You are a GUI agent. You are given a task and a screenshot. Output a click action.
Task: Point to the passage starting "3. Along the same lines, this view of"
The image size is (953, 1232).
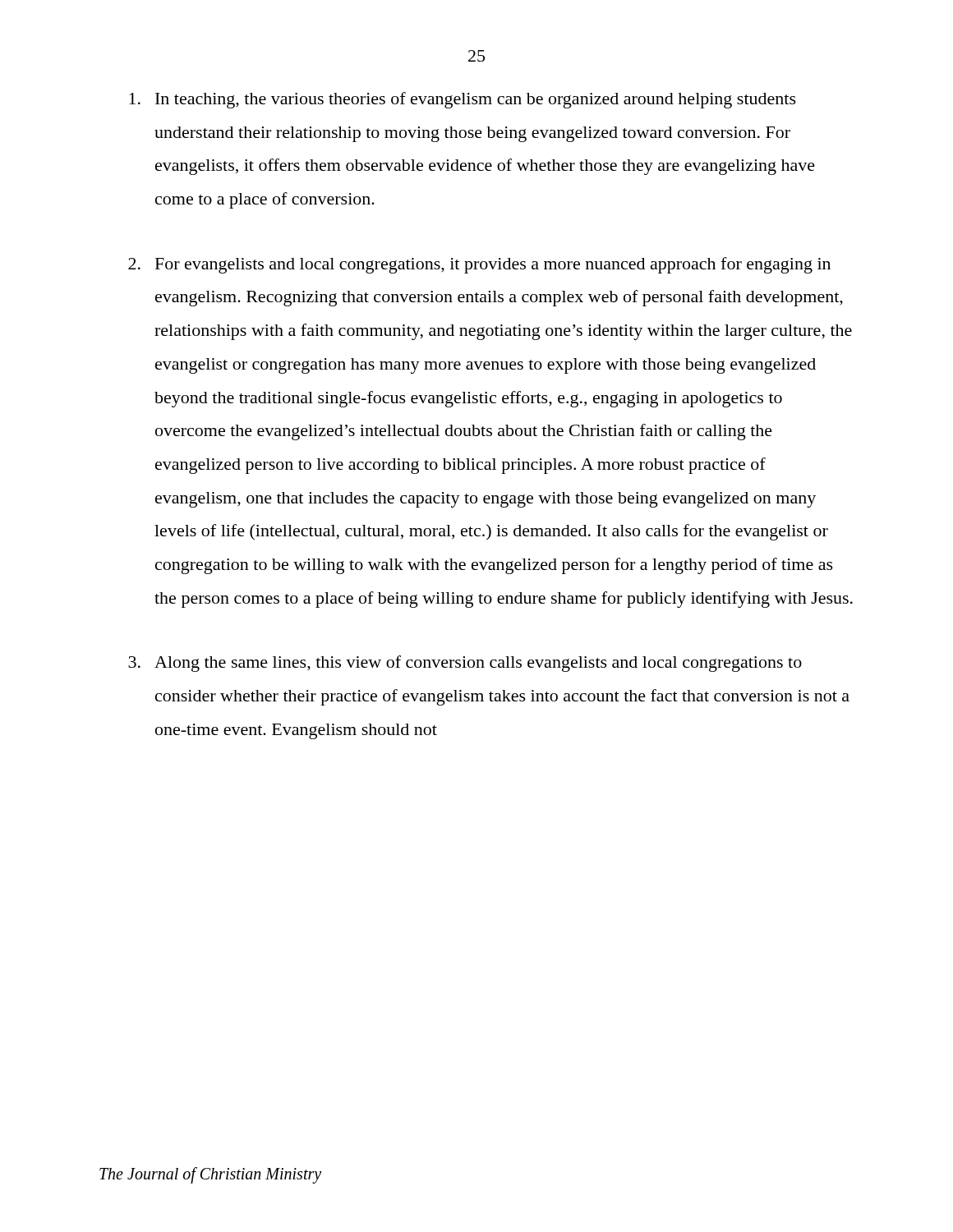pyautogui.click(x=476, y=696)
